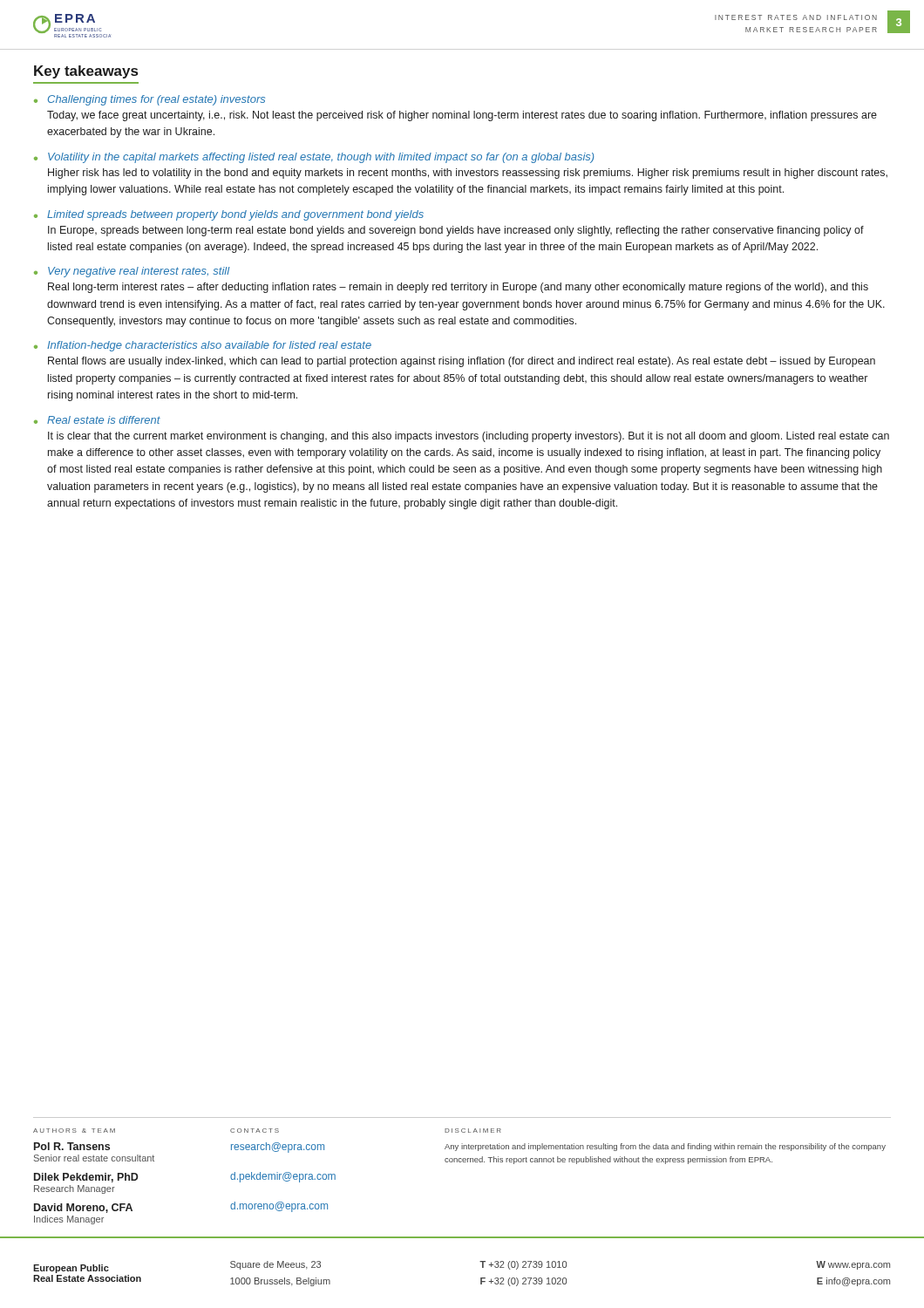Point to the block beginning "Contacts research@epra.com d.pekdemir@epra.com"
Viewport: 924px width, 1308px height.
tap(330, 1169)
